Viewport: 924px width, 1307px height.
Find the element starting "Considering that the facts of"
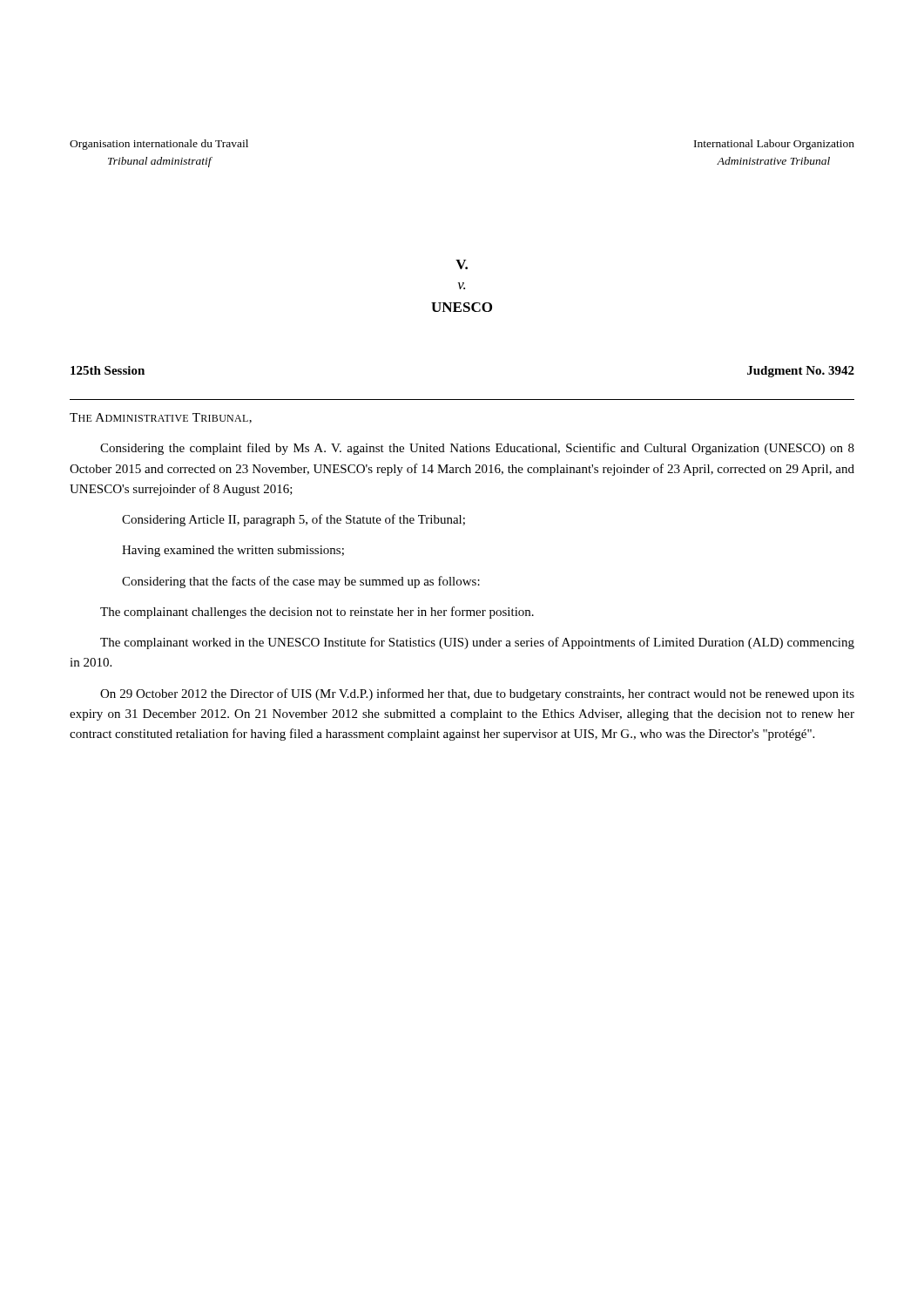pyautogui.click(x=301, y=581)
